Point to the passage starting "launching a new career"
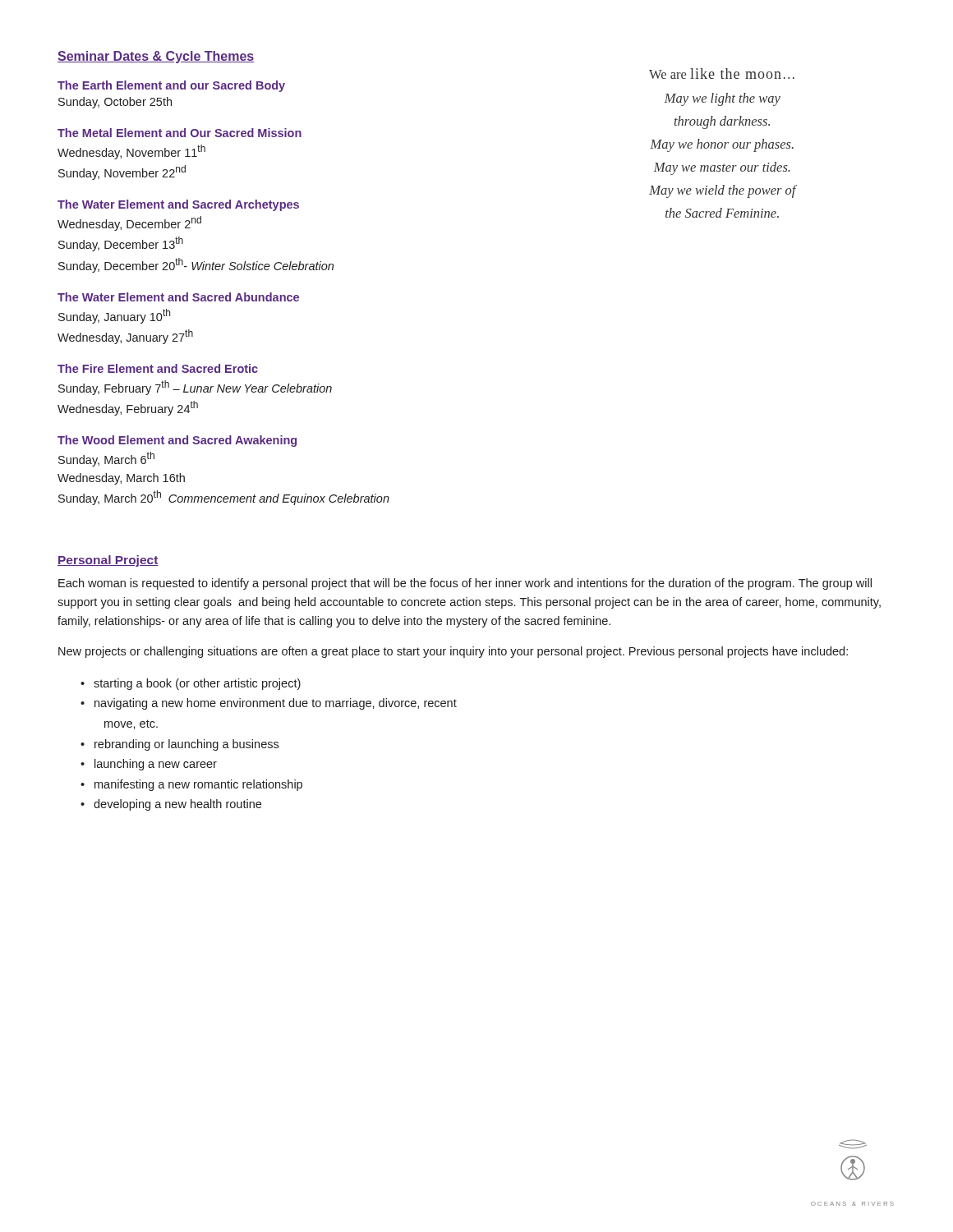 [155, 764]
